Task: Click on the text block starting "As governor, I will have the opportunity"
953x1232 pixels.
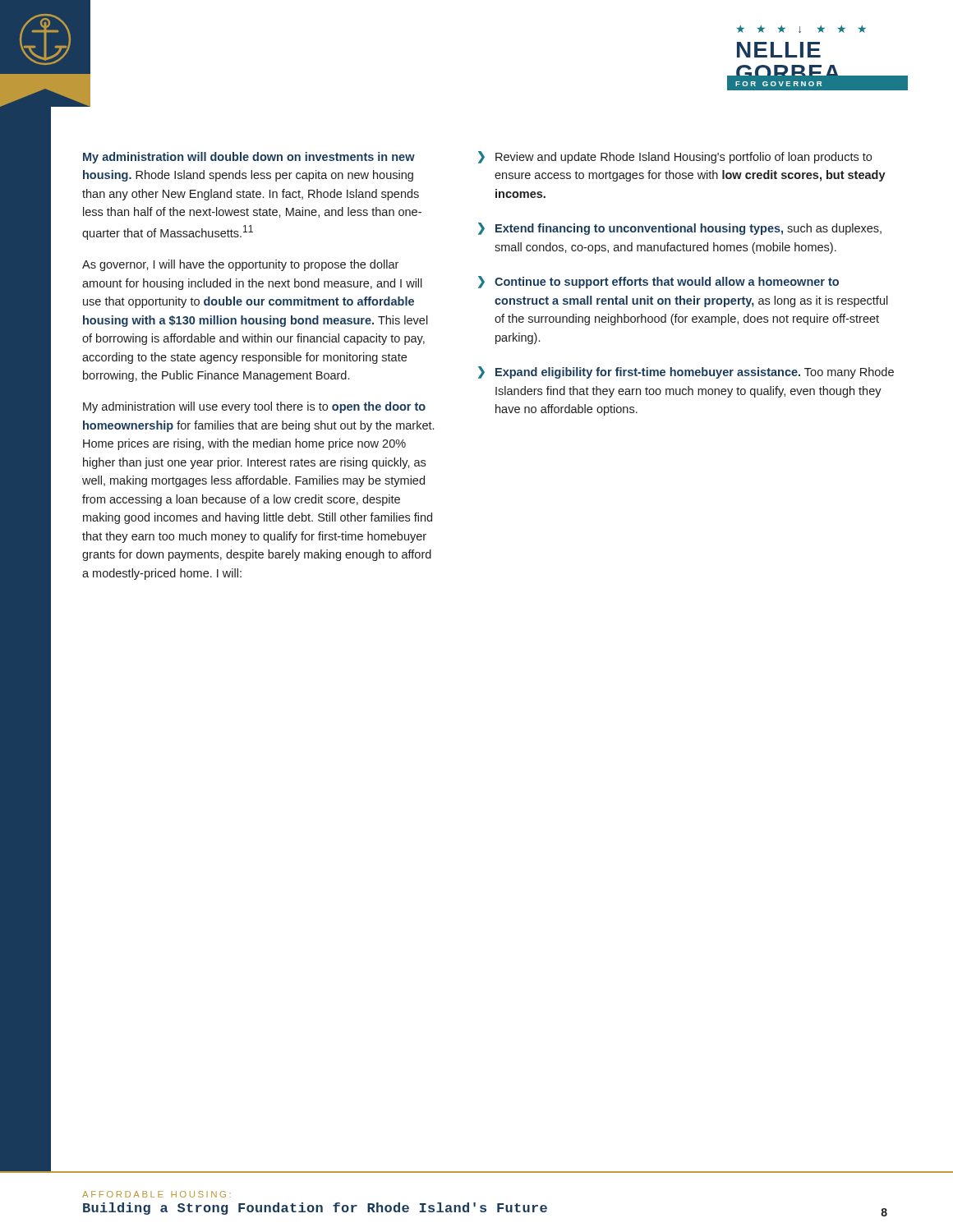Action: click(x=255, y=320)
